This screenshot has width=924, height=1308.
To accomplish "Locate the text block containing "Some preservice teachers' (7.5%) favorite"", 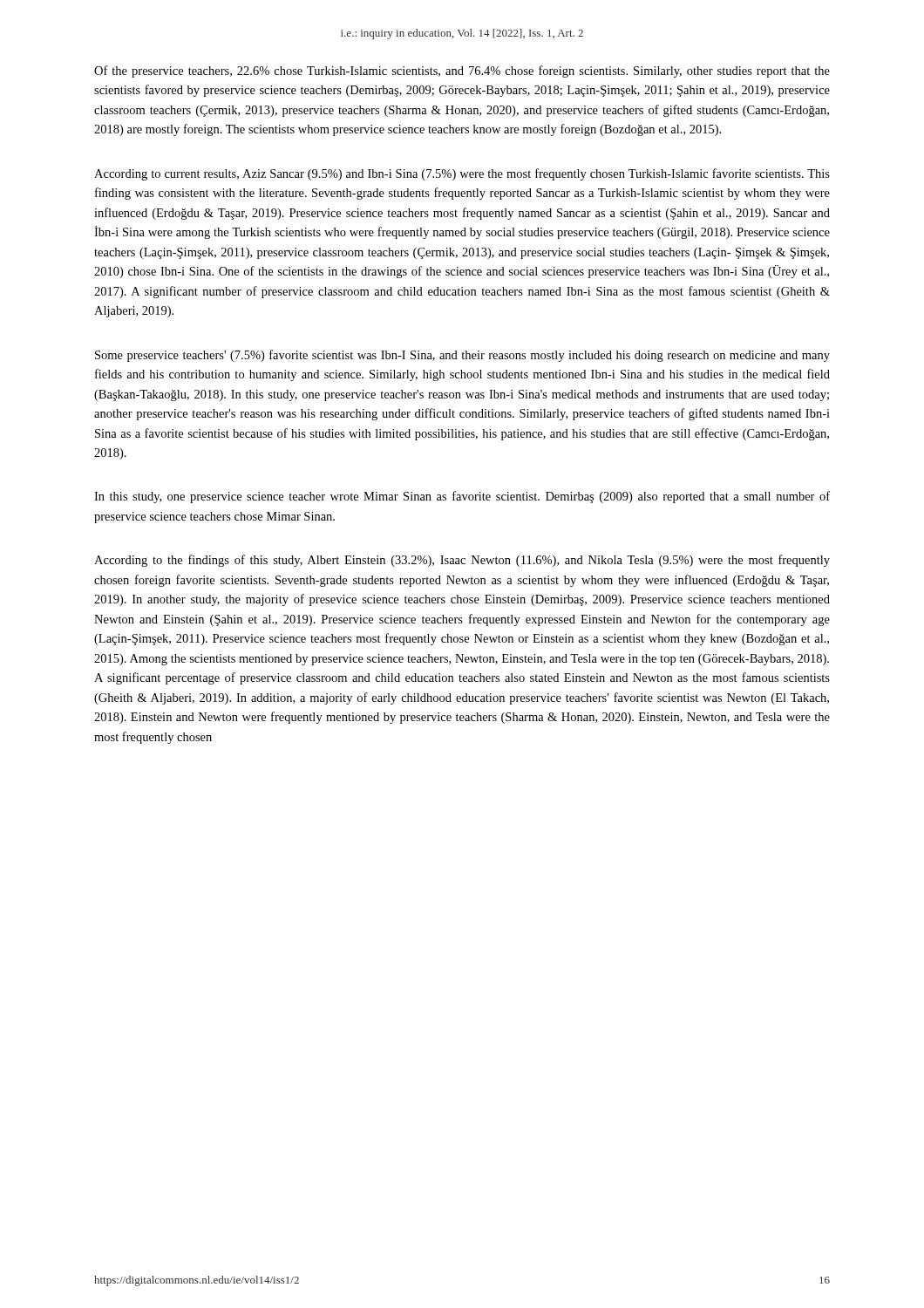I will coord(462,404).
